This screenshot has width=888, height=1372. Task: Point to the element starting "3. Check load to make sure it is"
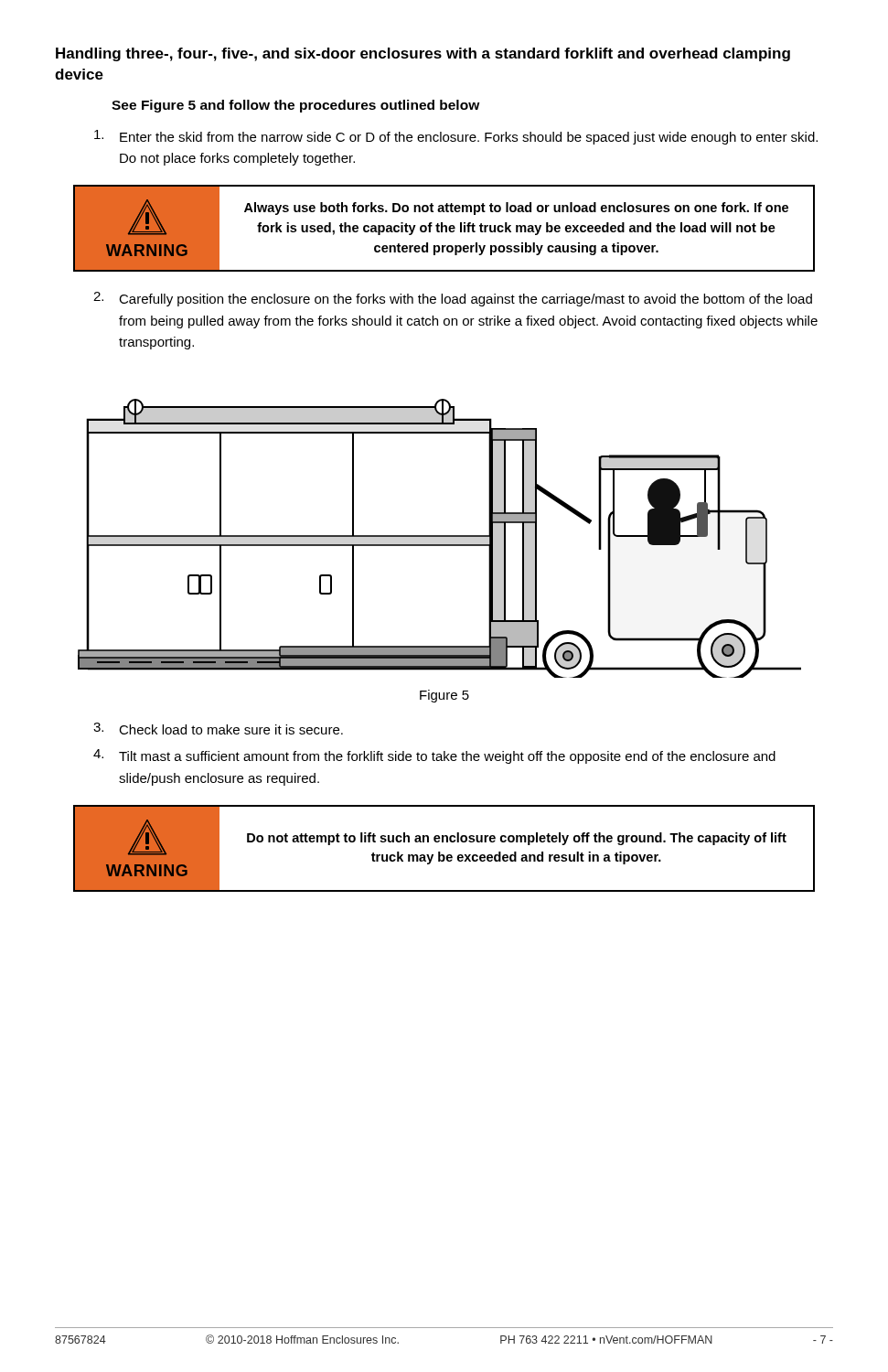click(219, 730)
